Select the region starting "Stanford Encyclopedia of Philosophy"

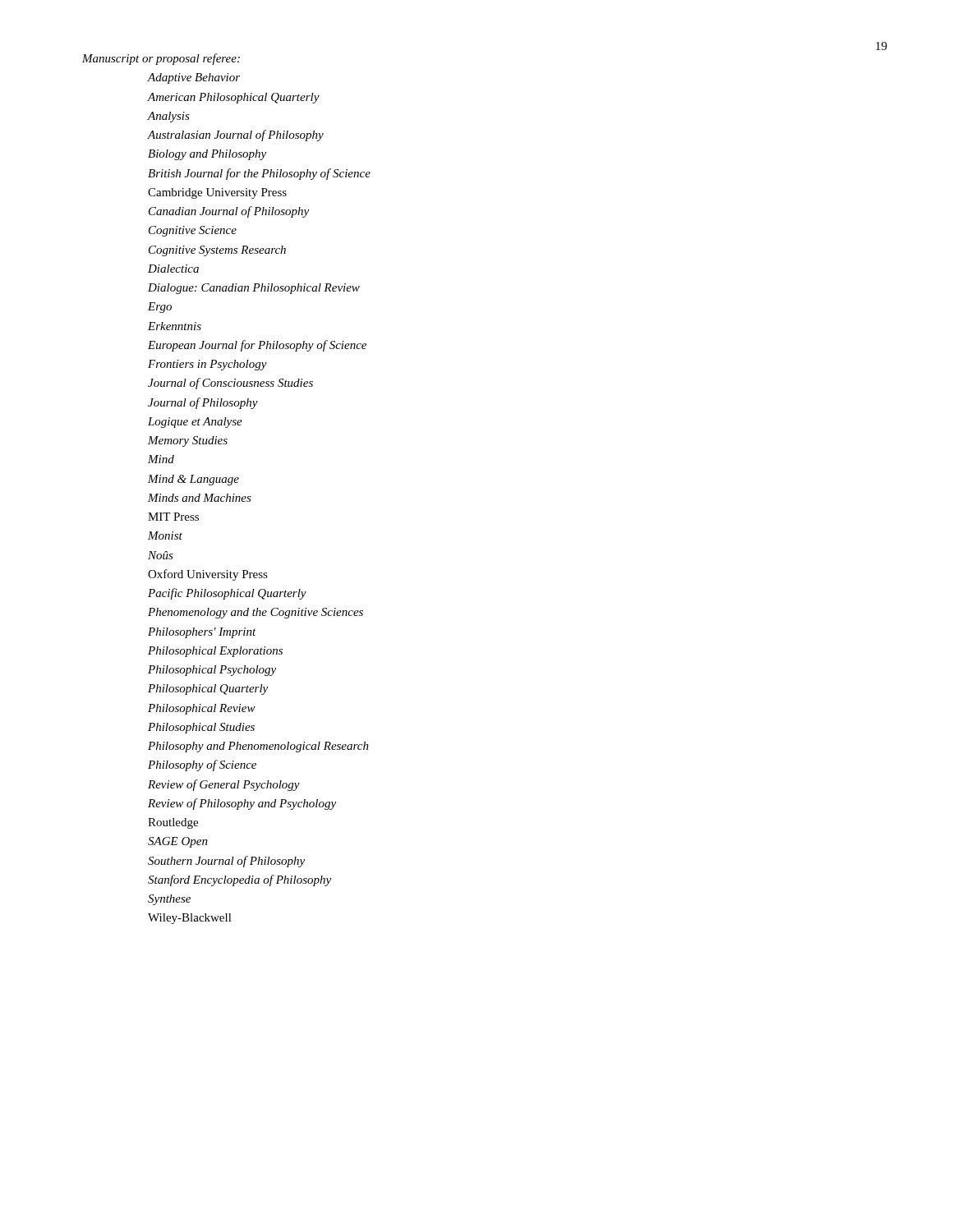point(240,879)
